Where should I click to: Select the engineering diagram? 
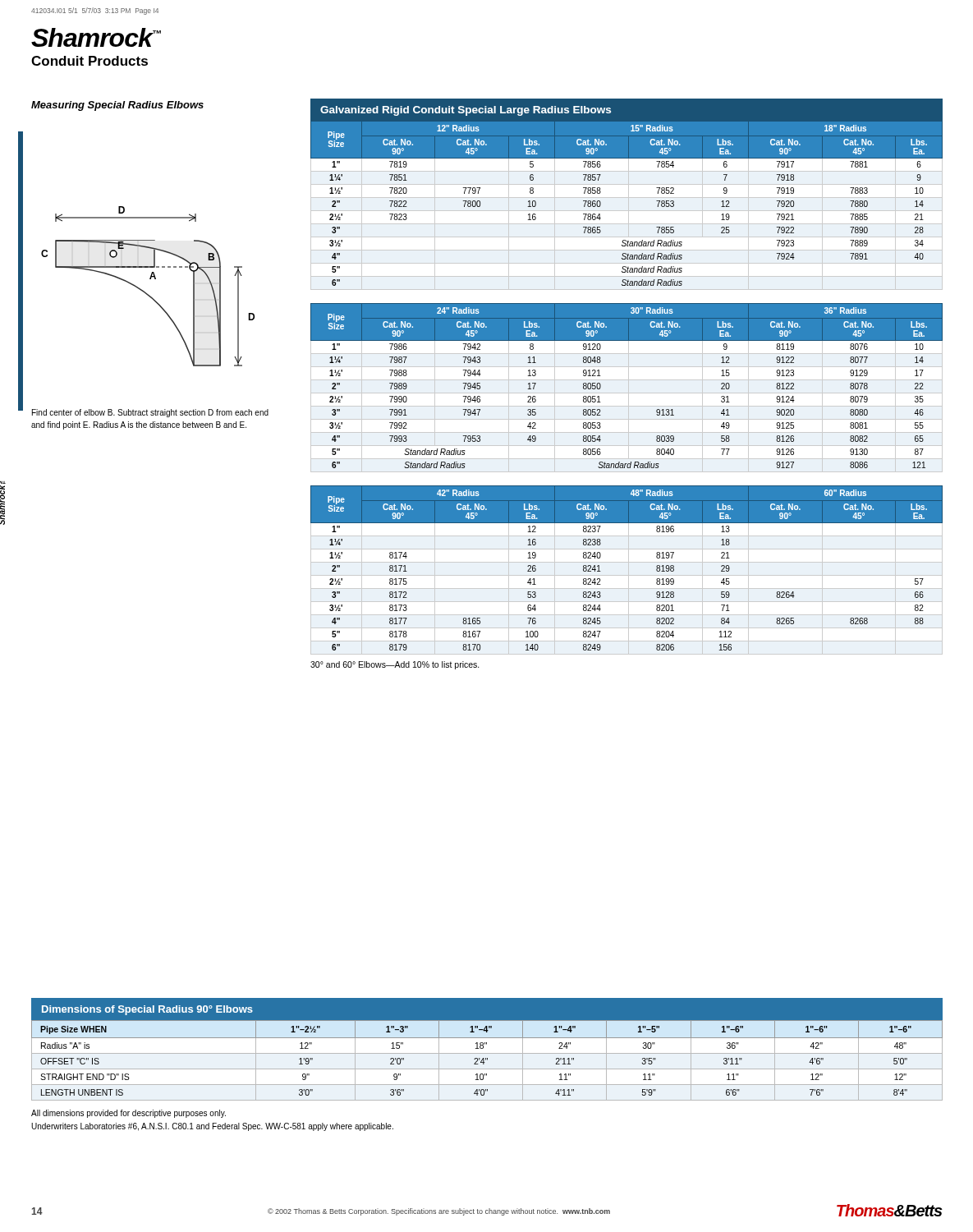pos(154,259)
